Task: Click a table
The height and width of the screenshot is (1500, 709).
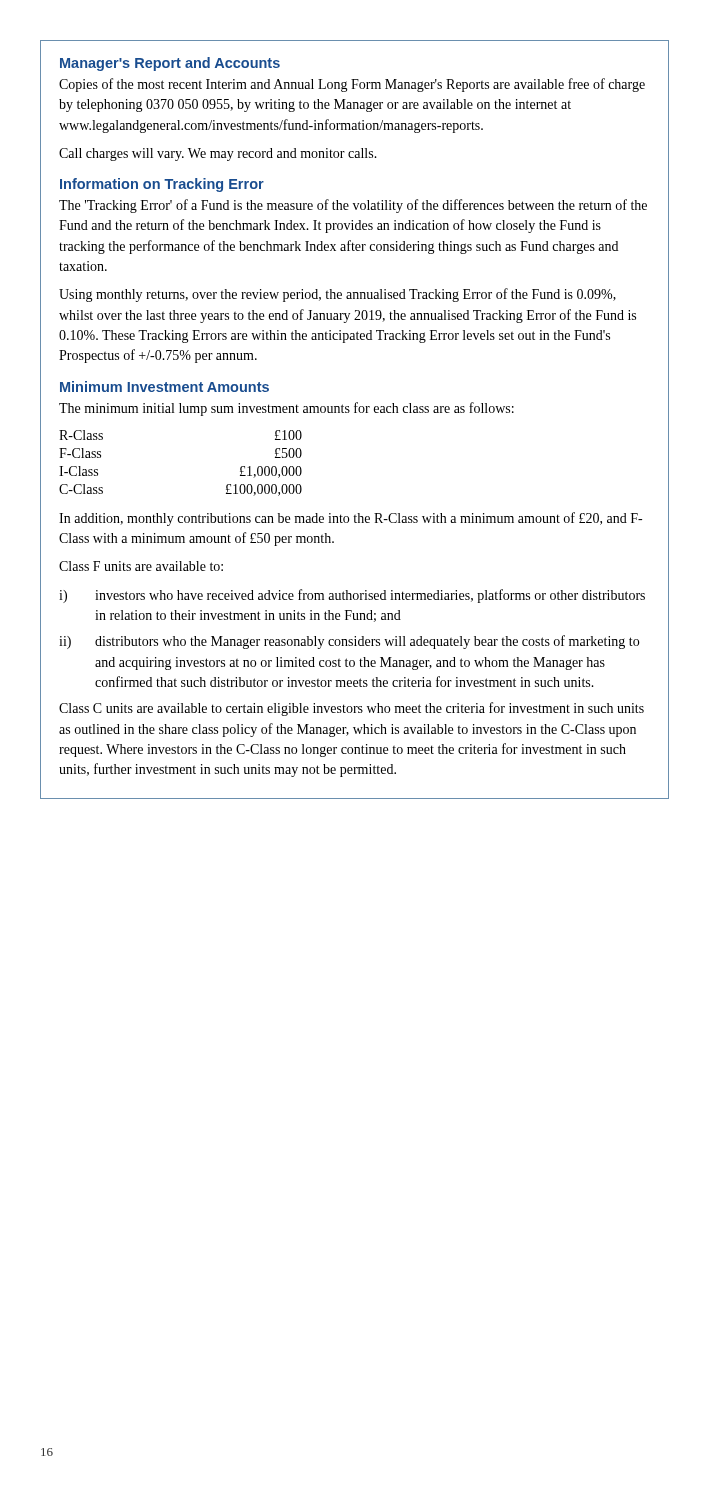Action: [354, 463]
